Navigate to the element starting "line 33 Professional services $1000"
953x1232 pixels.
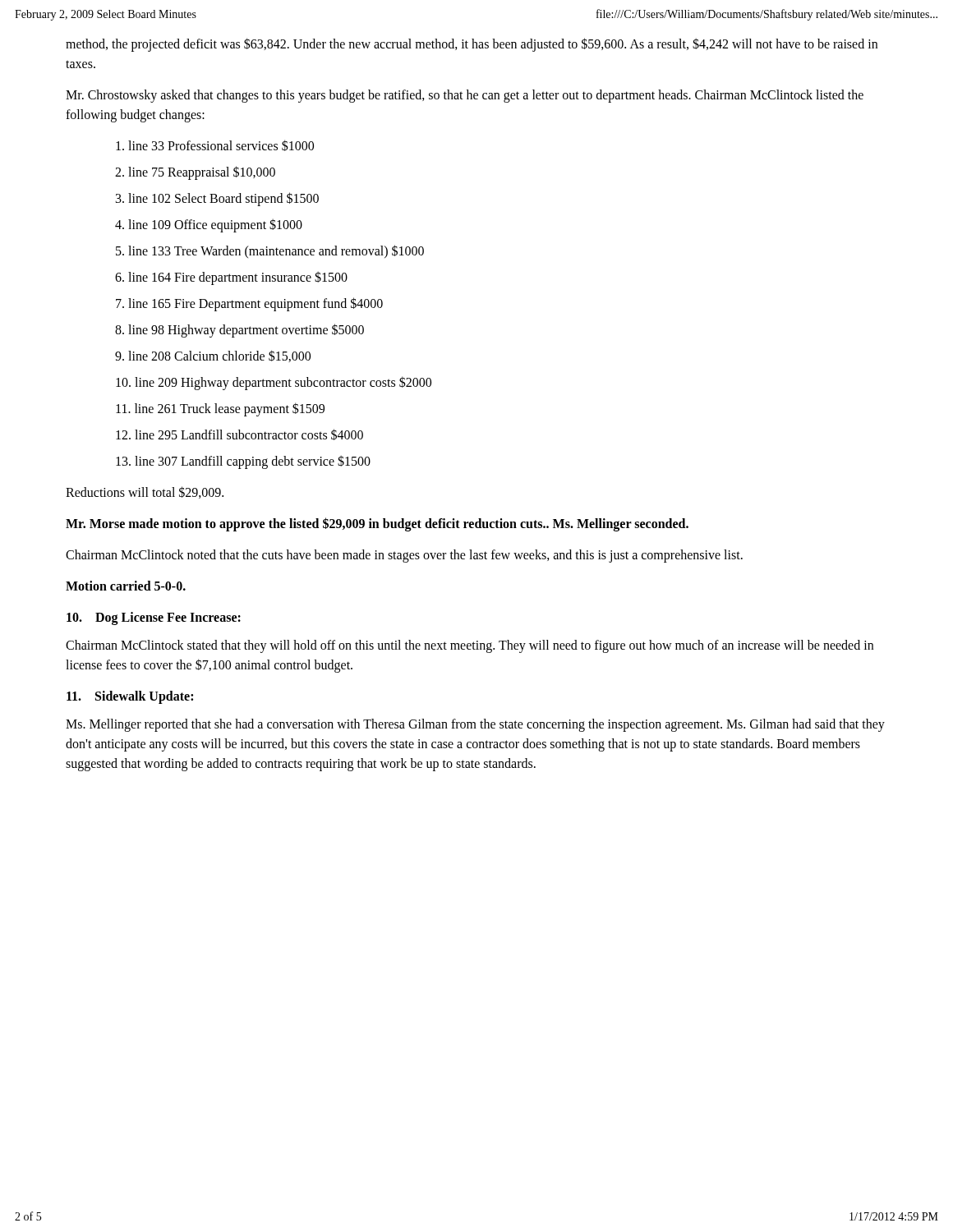(215, 146)
